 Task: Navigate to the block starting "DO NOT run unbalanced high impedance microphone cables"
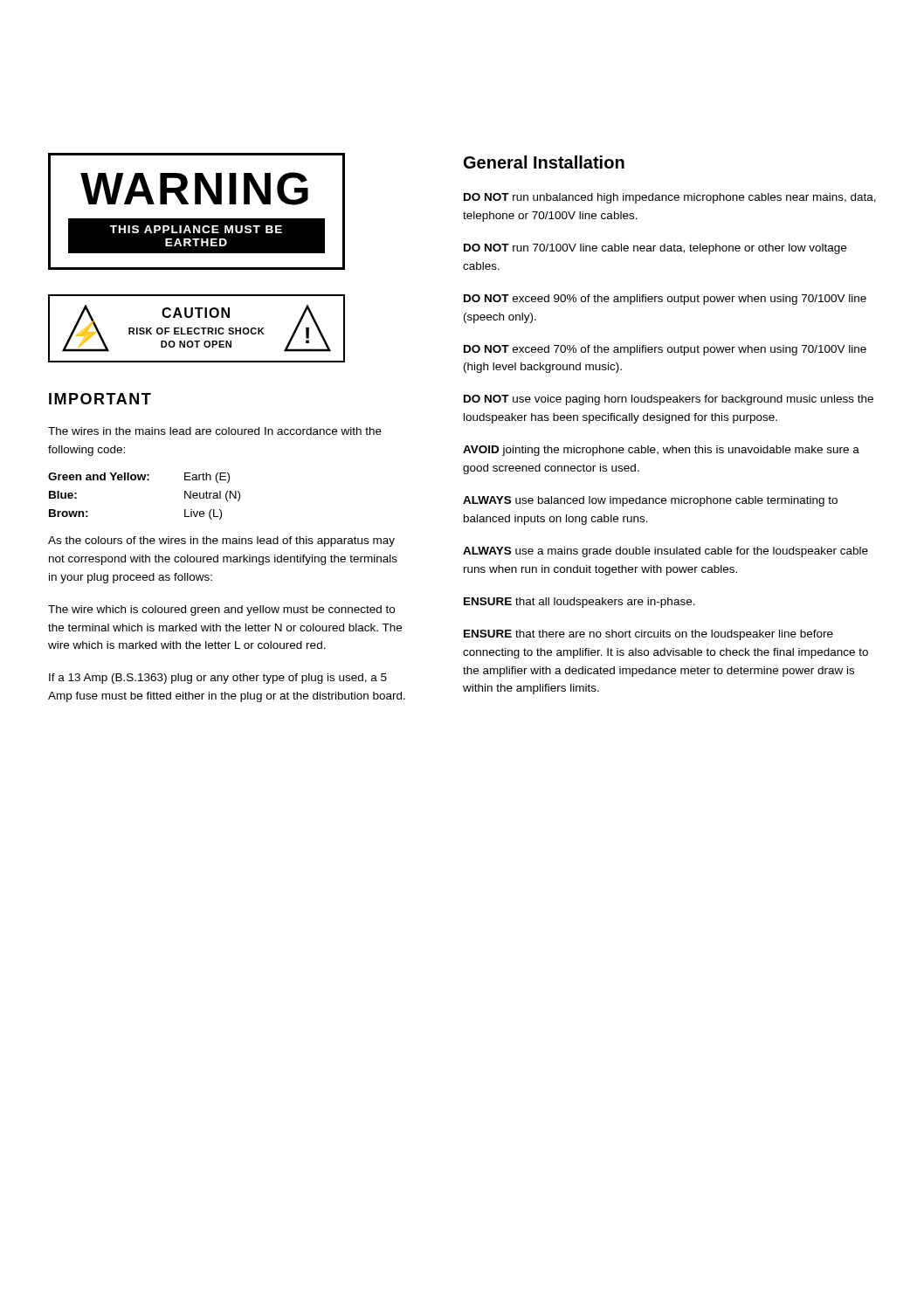670,206
